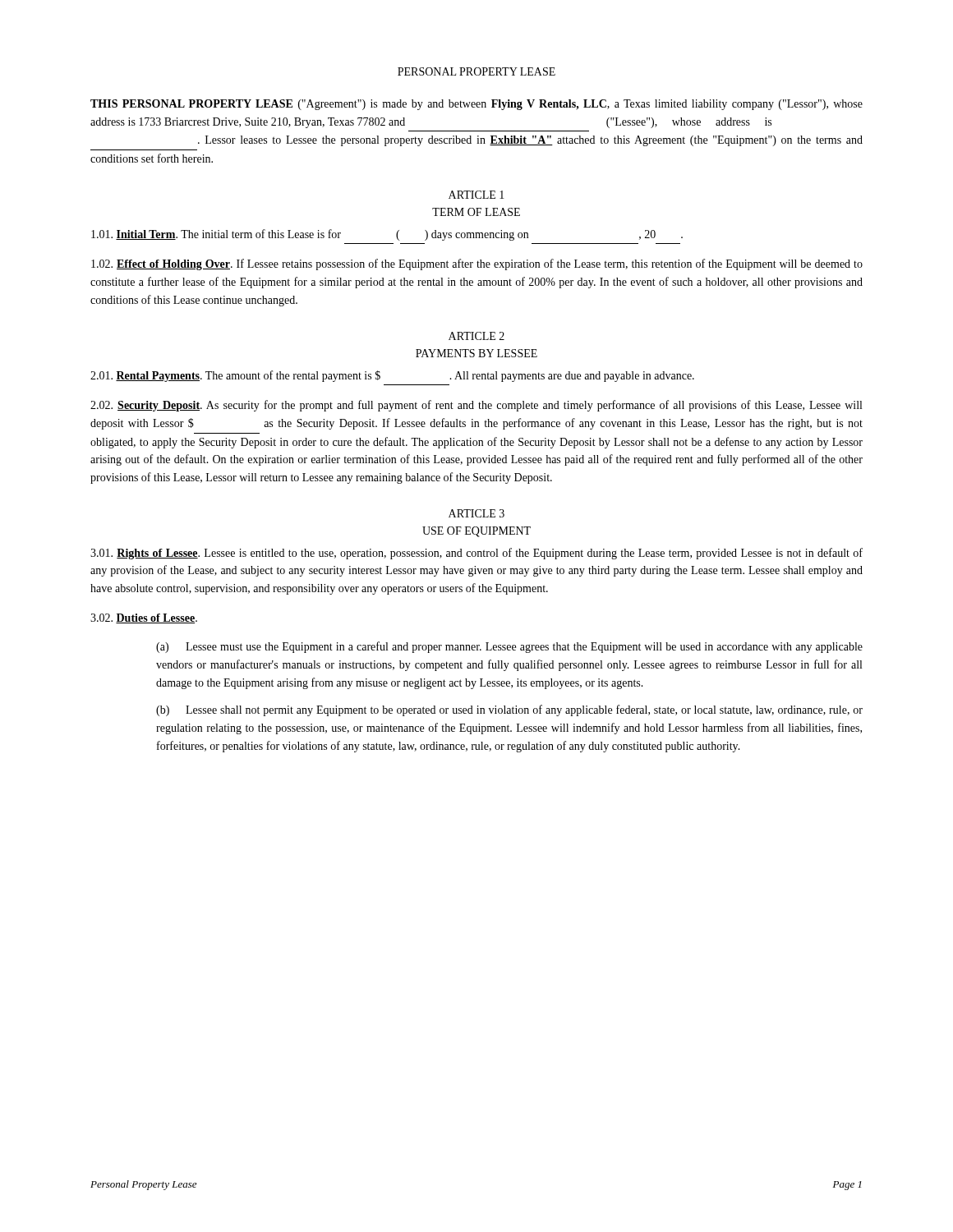Where is the passage that starts "02. Duties of"?
The height and width of the screenshot is (1232, 953).
[144, 618]
